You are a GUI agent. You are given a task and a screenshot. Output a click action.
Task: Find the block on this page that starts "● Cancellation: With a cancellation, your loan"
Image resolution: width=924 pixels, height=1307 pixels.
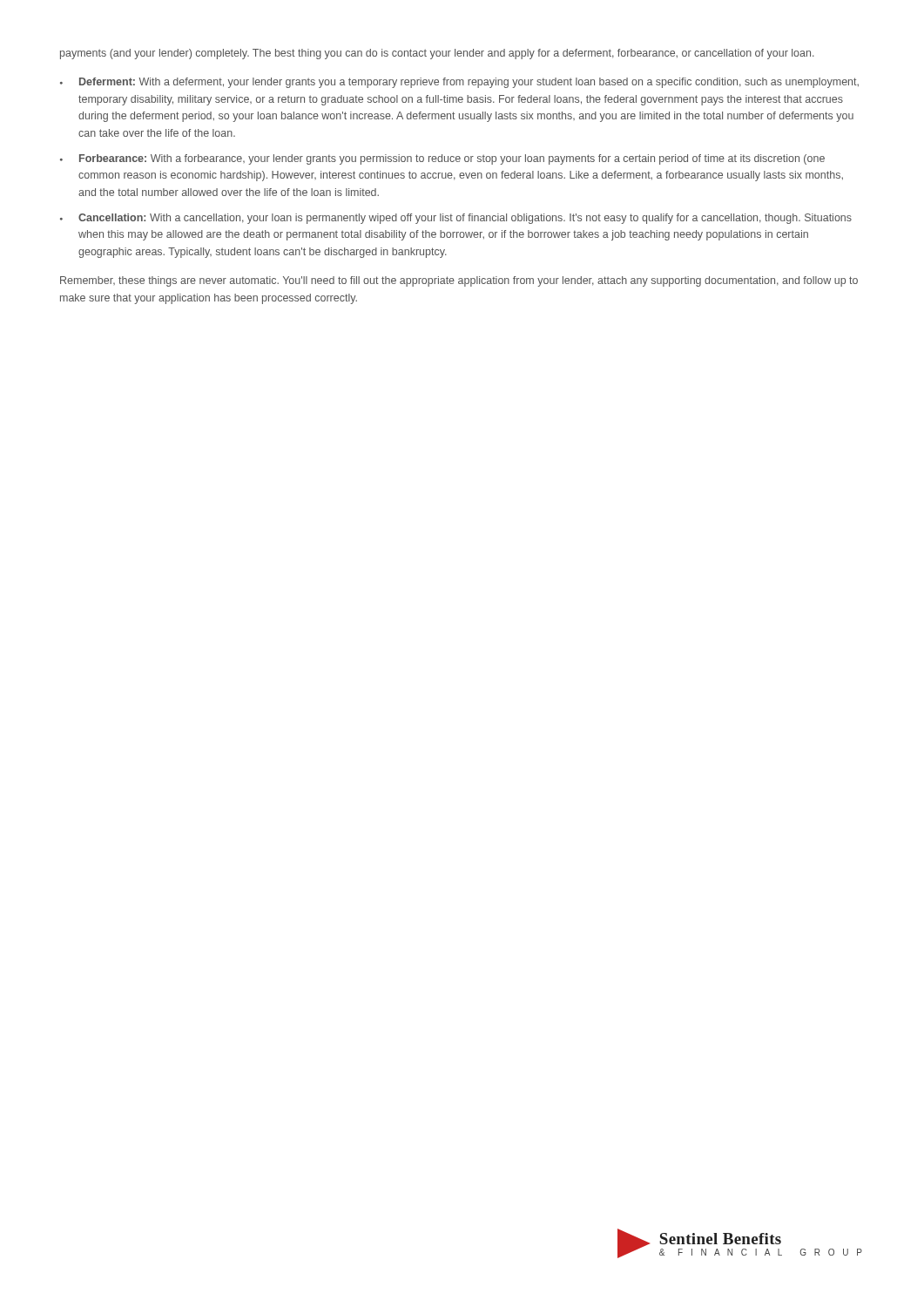click(462, 235)
